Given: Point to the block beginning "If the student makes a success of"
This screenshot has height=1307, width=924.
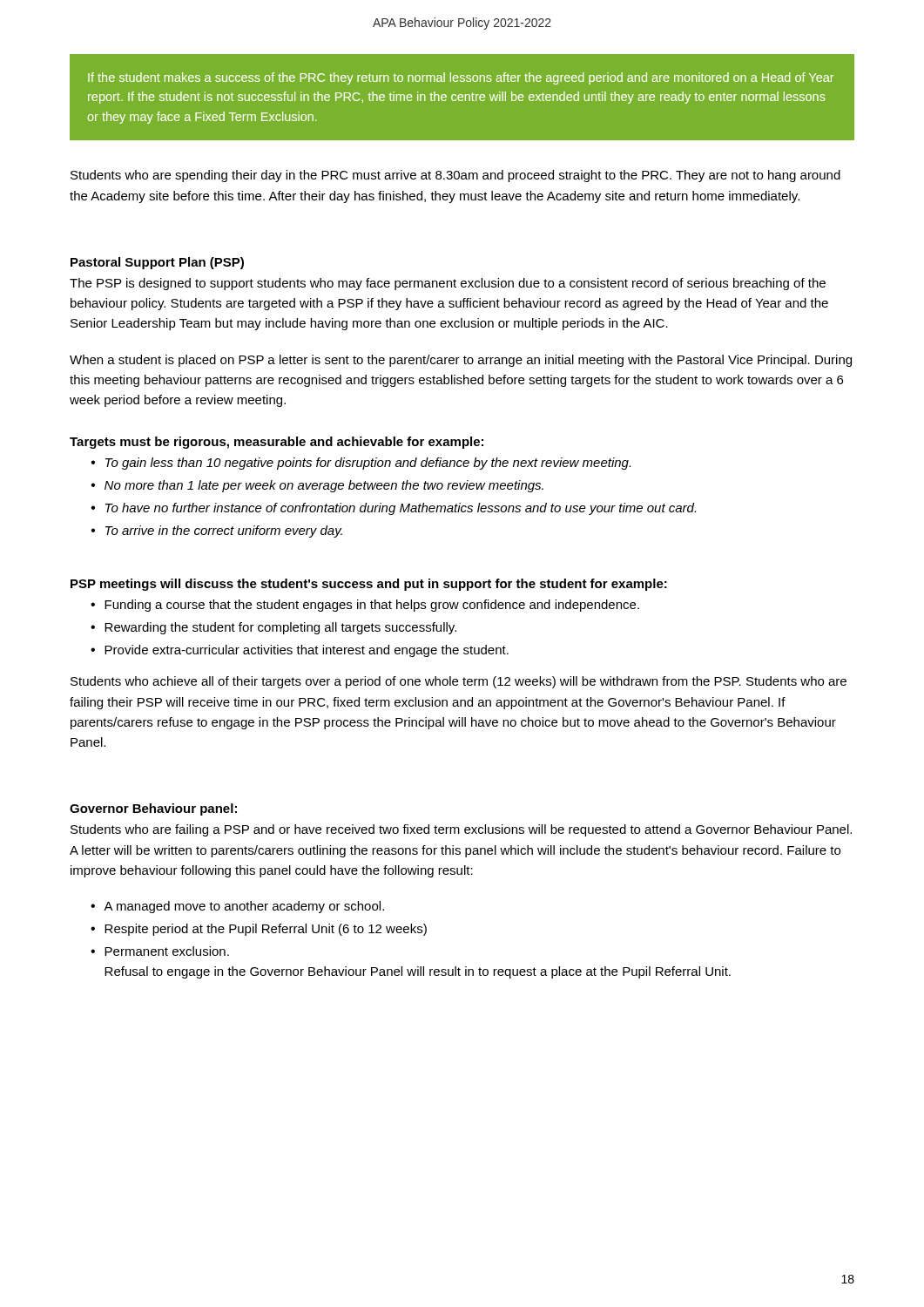Looking at the screenshot, I should (461, 97).
